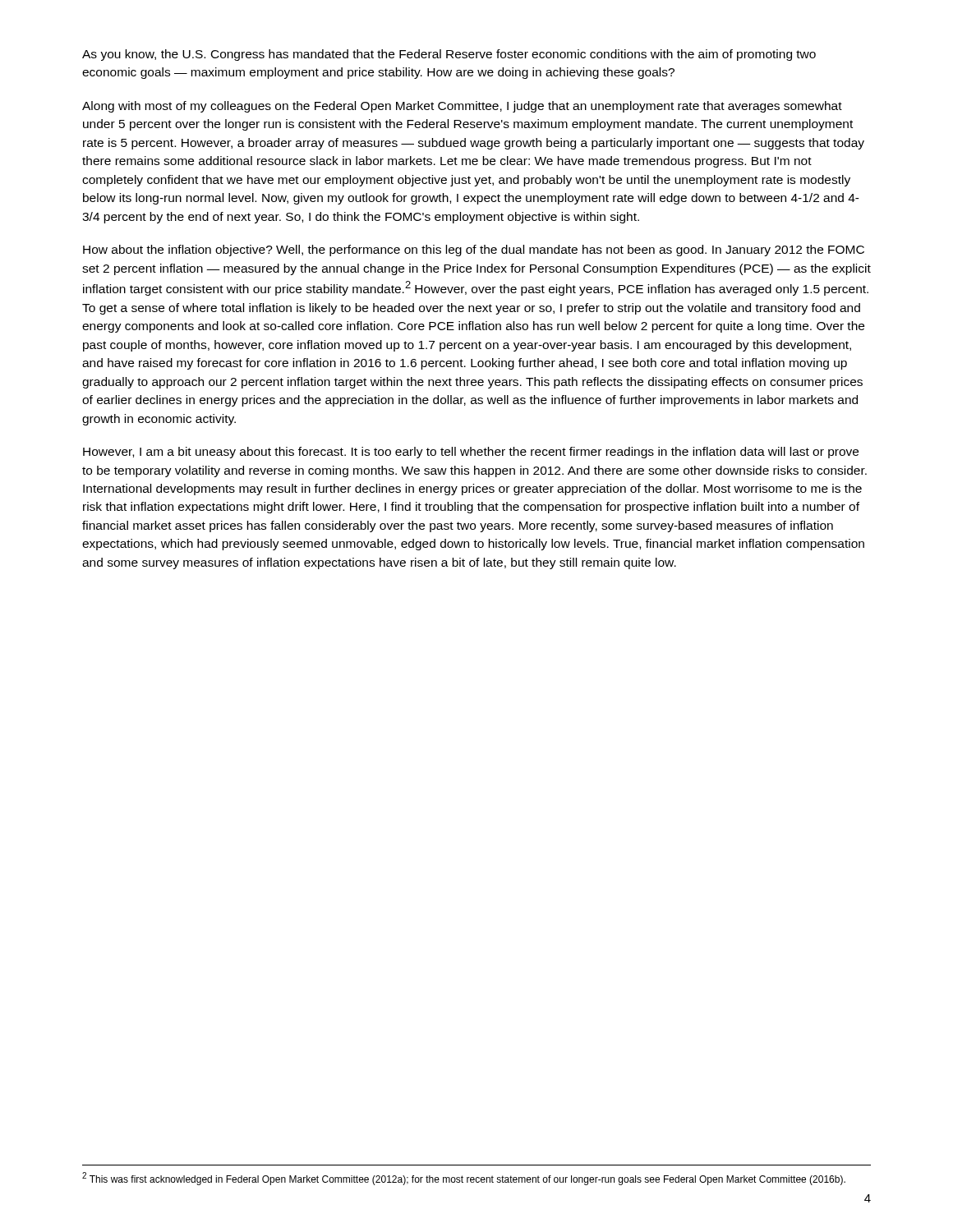Find the passage starting "2 This was first acknowledged in"
953x1232 pixels.
tap(464, 1178)
